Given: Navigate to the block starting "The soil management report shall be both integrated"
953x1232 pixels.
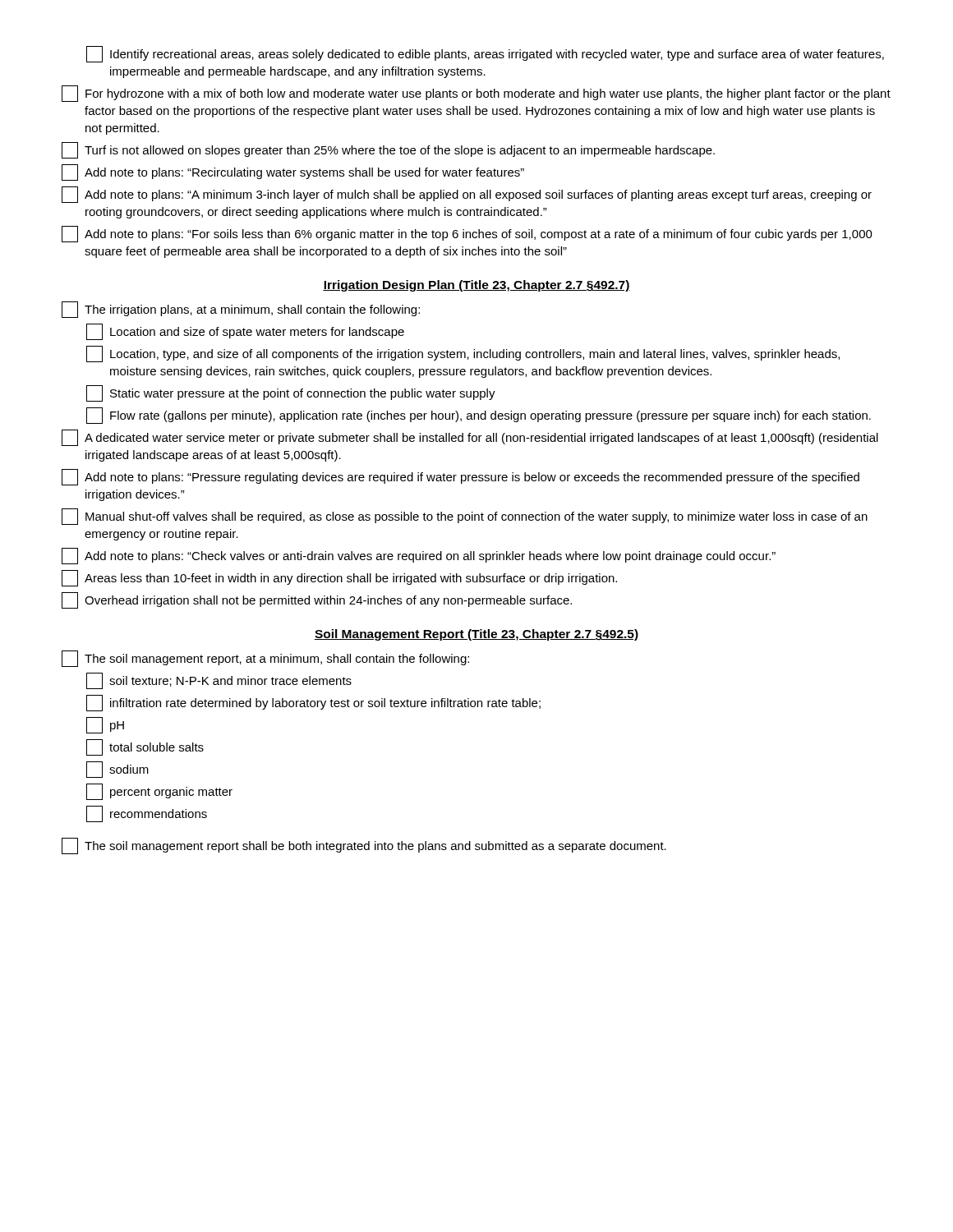Looking at the screenshot, I should [476, 846].
